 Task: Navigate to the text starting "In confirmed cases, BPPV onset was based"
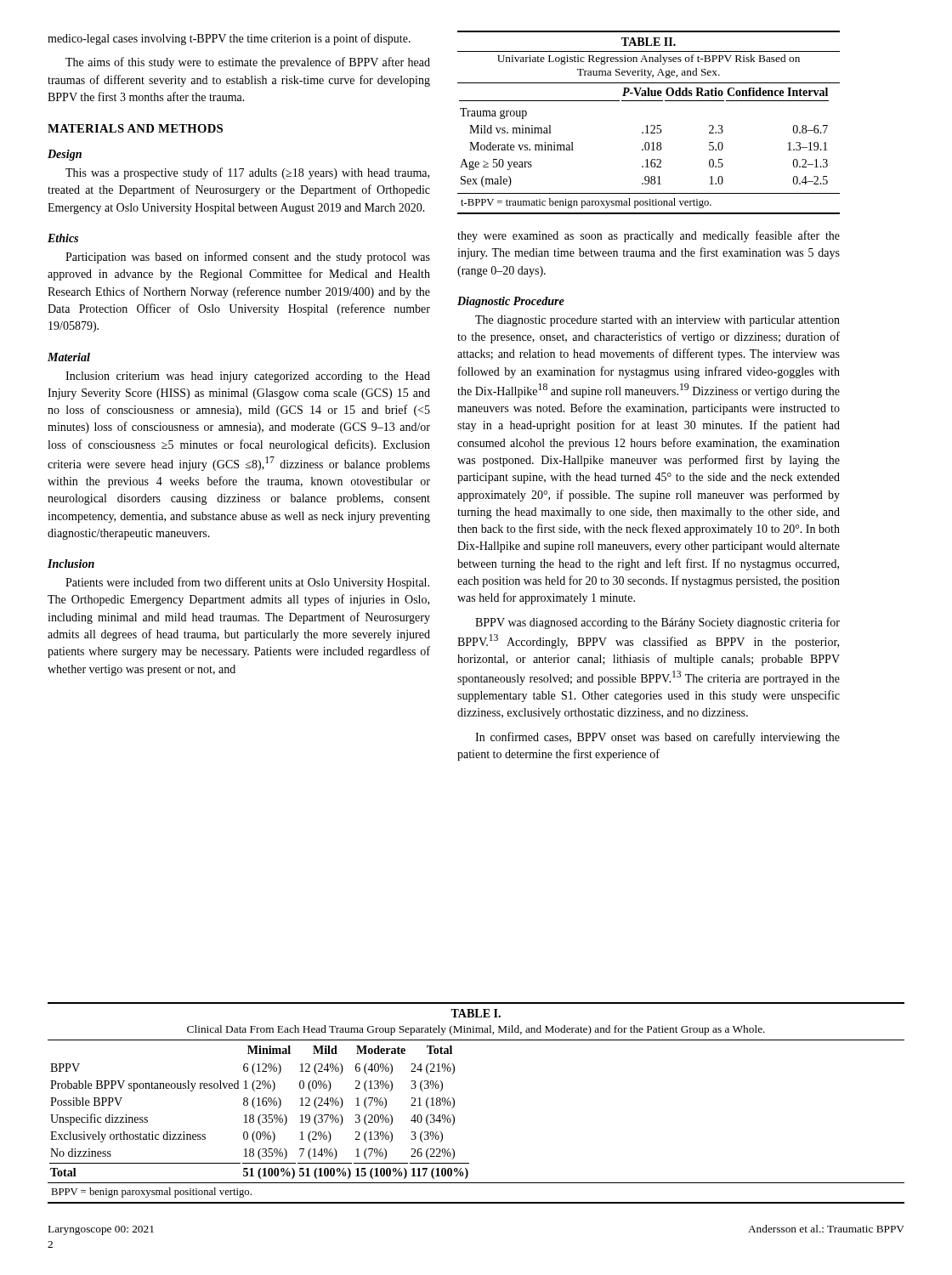pos(649,746)
